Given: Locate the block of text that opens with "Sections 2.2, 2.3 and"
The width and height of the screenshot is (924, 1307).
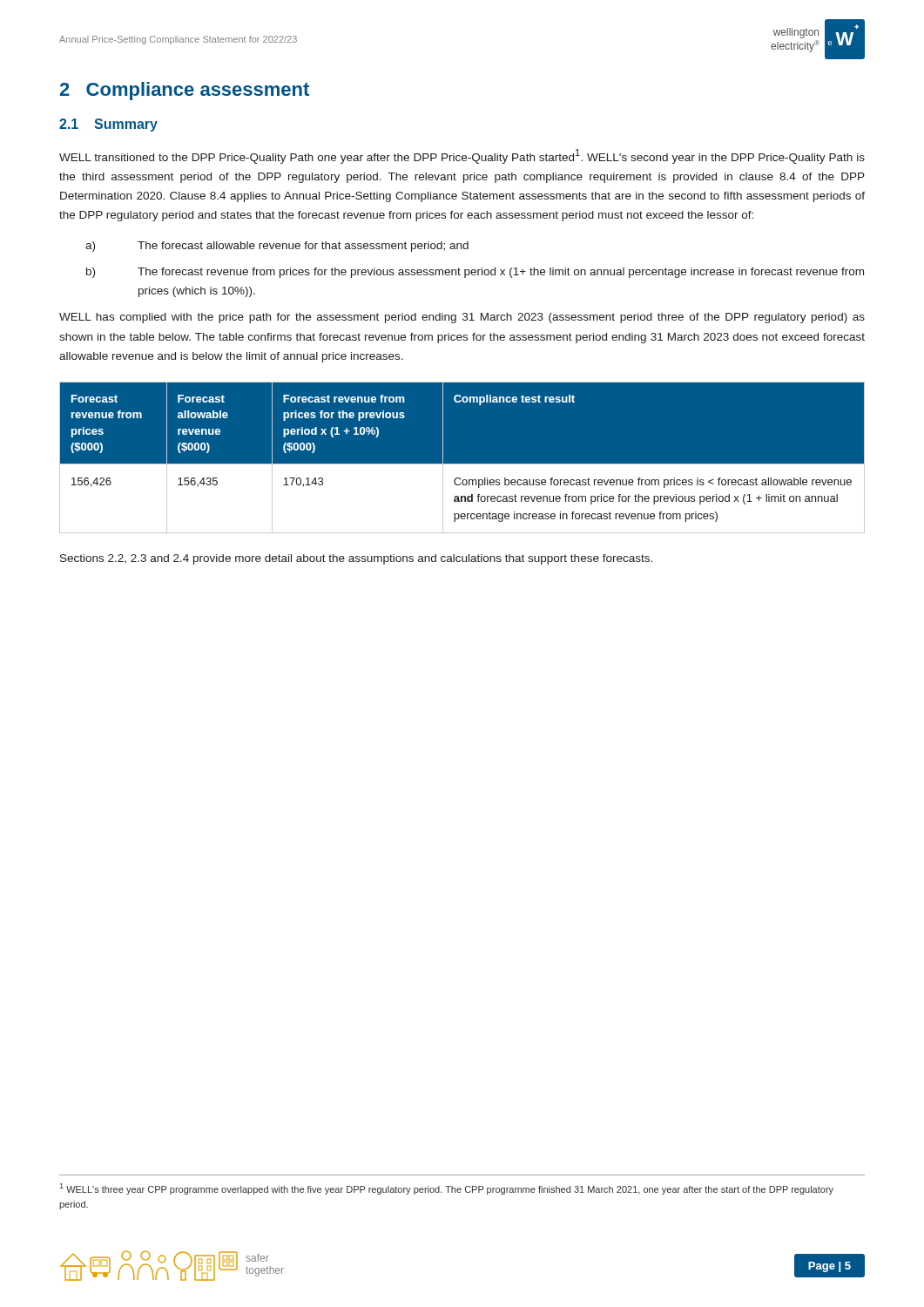Looking at the screenshot, I should [356, 558].
